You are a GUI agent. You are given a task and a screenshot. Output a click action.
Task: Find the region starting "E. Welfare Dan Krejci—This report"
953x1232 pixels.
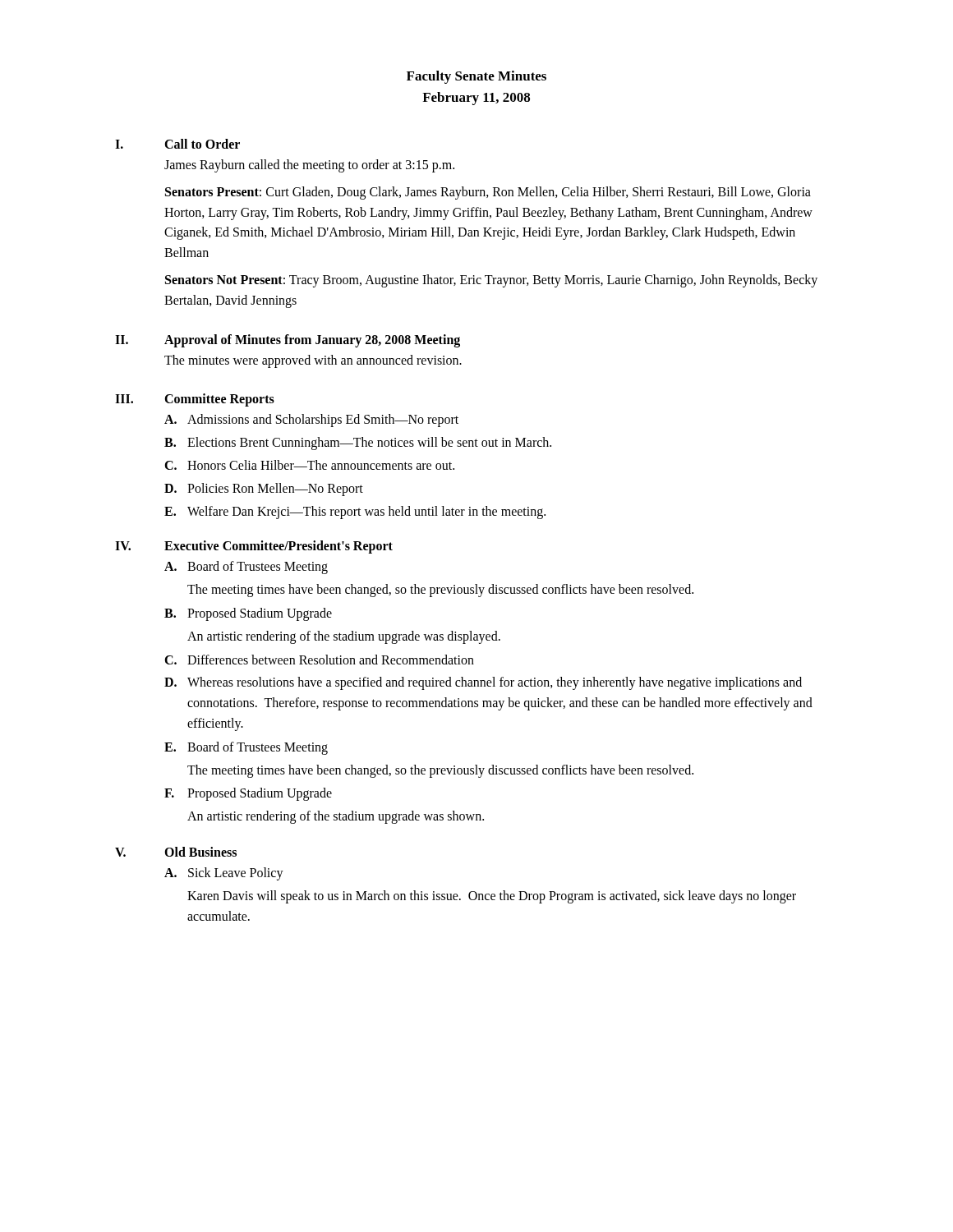(501, 512)
